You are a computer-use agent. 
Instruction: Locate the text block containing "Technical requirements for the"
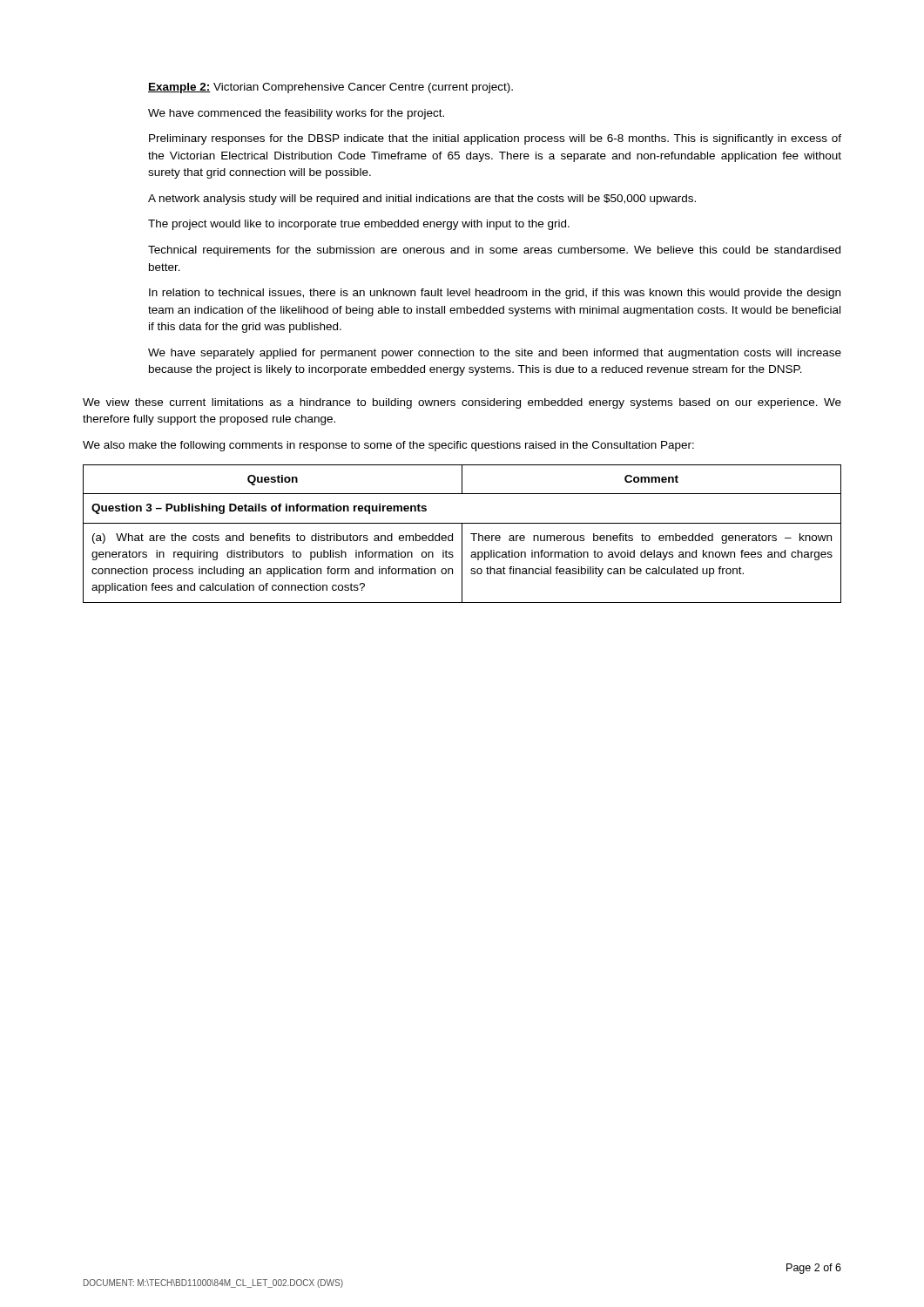point(495,258)
